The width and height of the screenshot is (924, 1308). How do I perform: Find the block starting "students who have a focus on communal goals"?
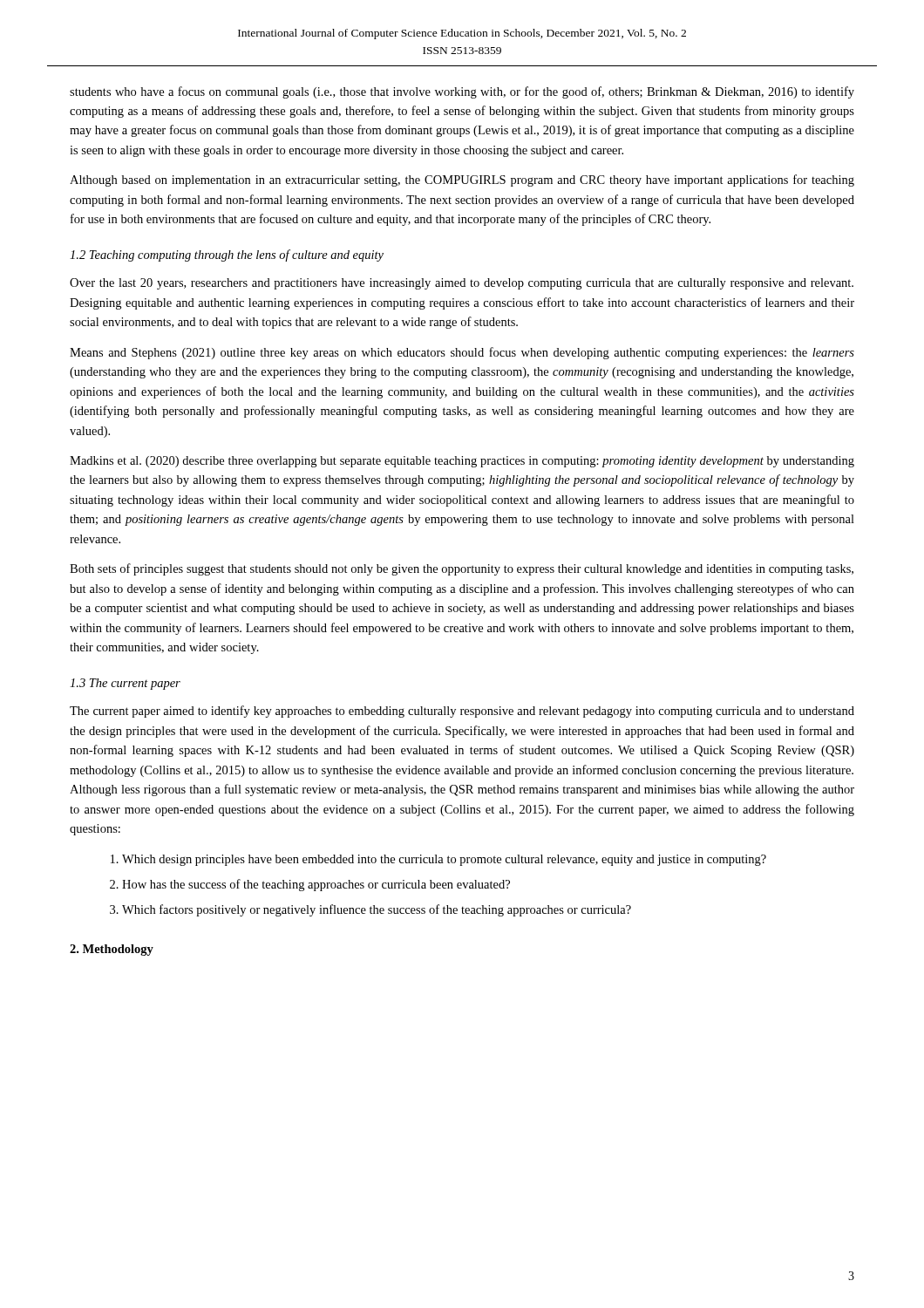(462, 121)
